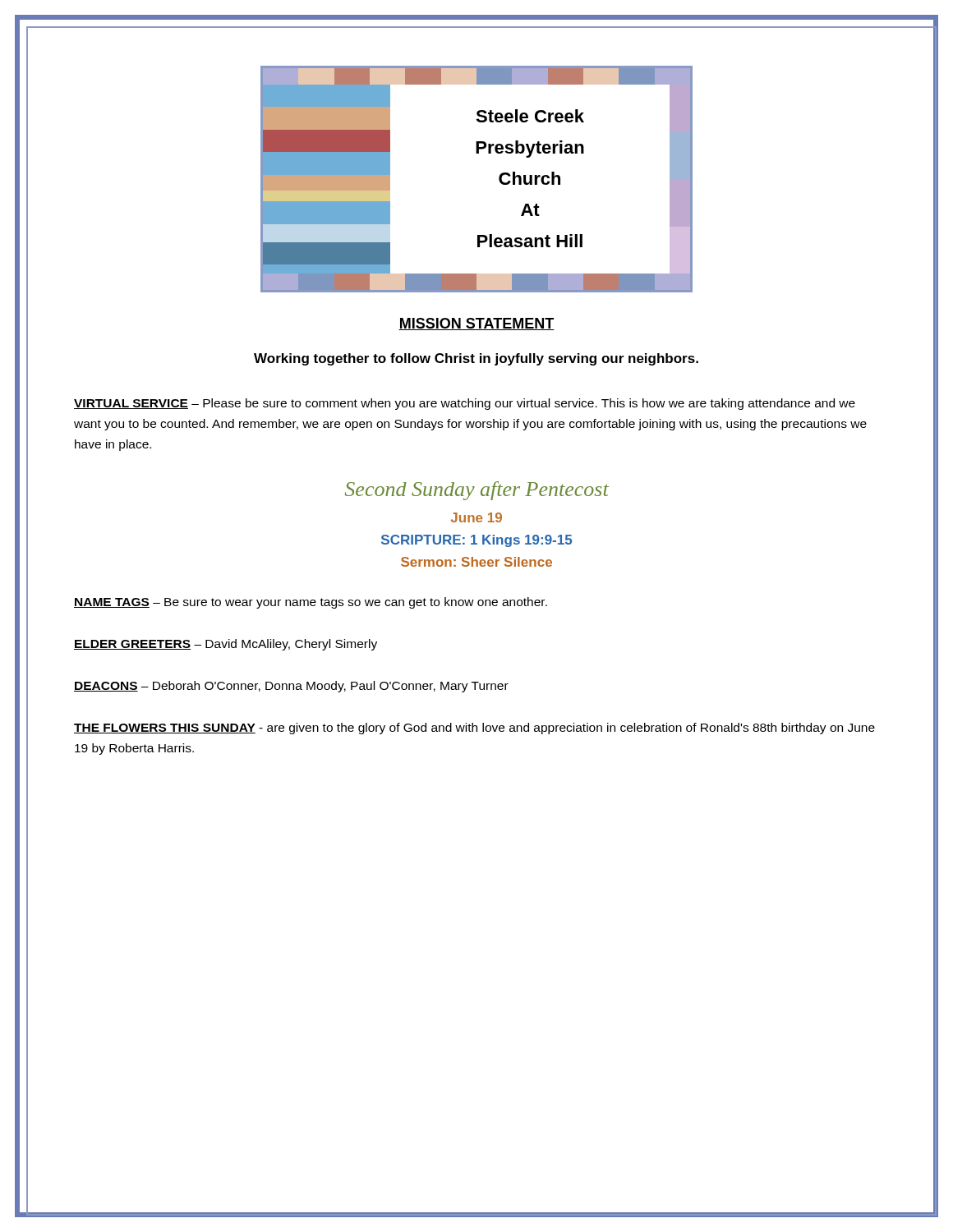The image size is (953, 1232).
Task: Point to the text block starting "ELDER GREETERS – David McAliley,"
Action: click(226, 644)
